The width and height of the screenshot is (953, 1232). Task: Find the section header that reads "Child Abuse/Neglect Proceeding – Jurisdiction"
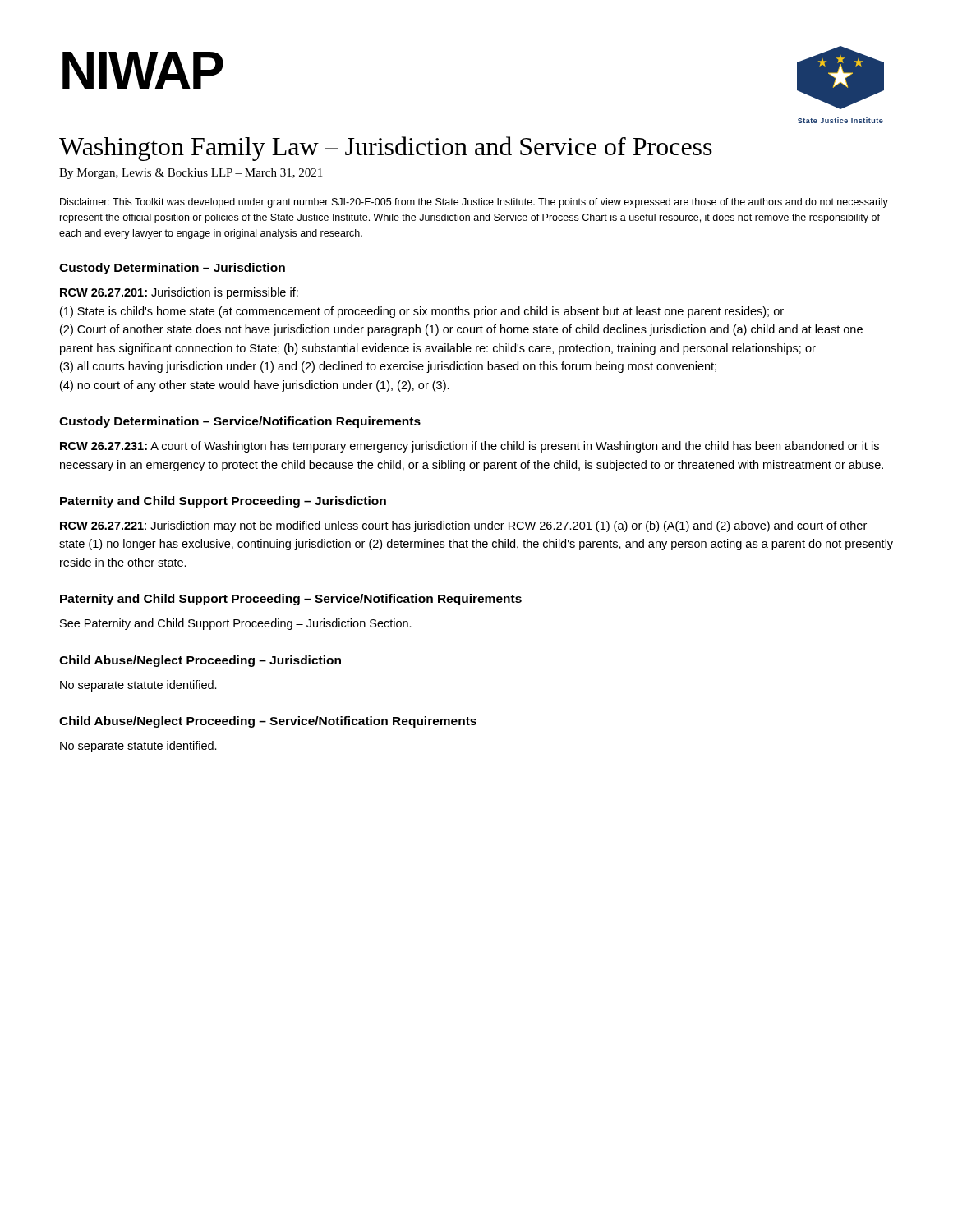(x=200, y=660)
